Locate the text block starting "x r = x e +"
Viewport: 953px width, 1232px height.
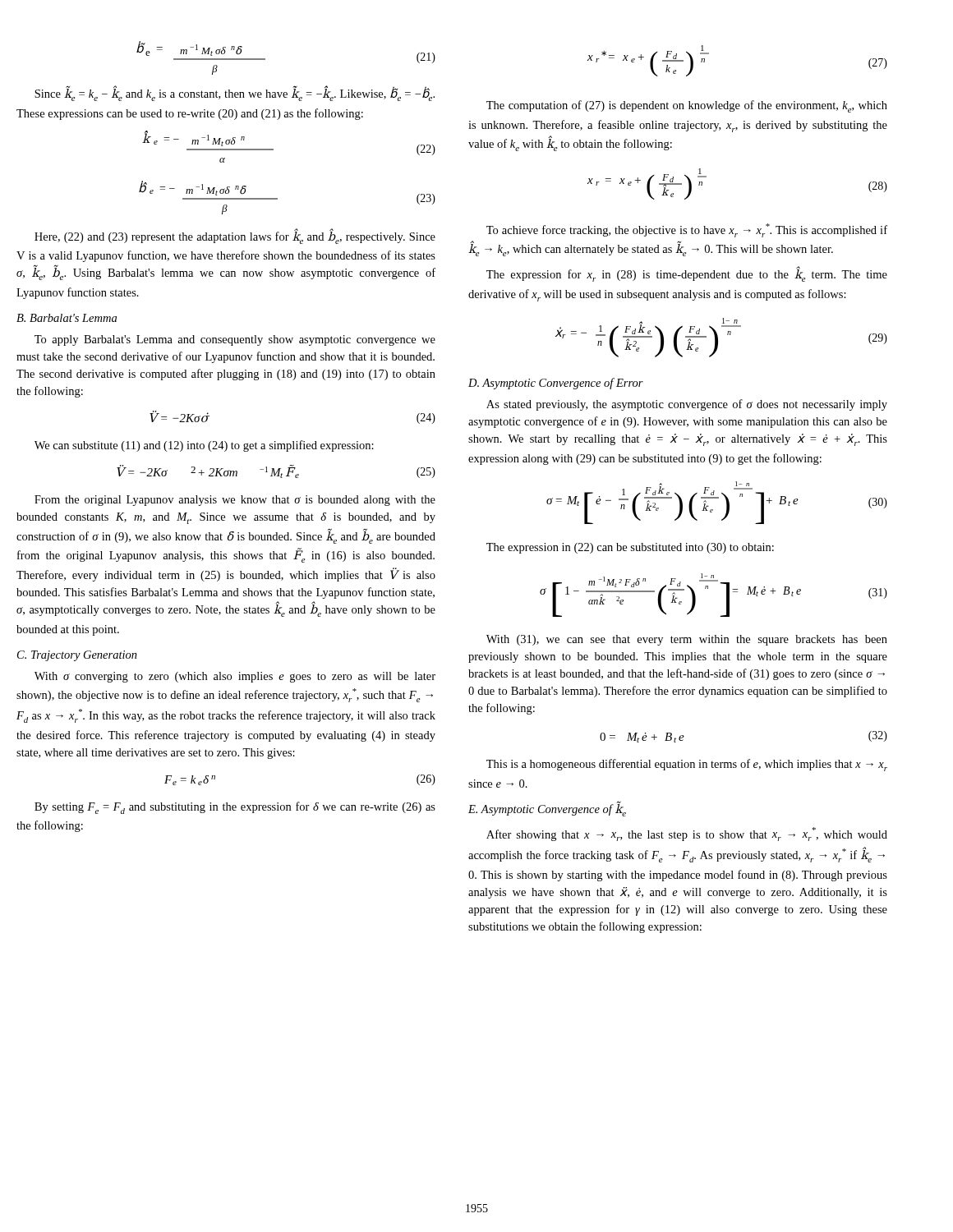pyautogui.click(x=649, y=184)
